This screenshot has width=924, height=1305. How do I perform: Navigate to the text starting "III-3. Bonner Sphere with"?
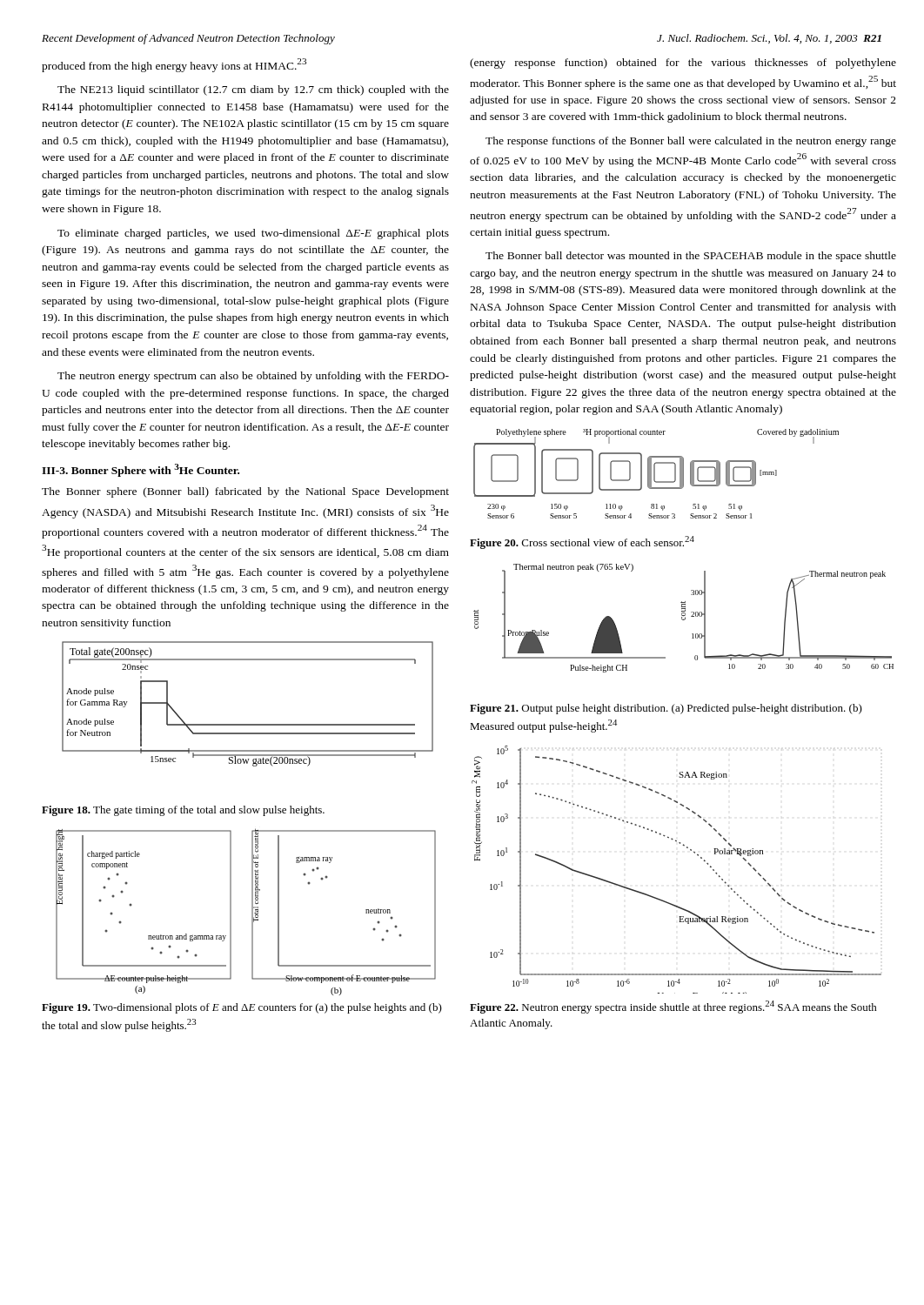click(x=141, y=469)
